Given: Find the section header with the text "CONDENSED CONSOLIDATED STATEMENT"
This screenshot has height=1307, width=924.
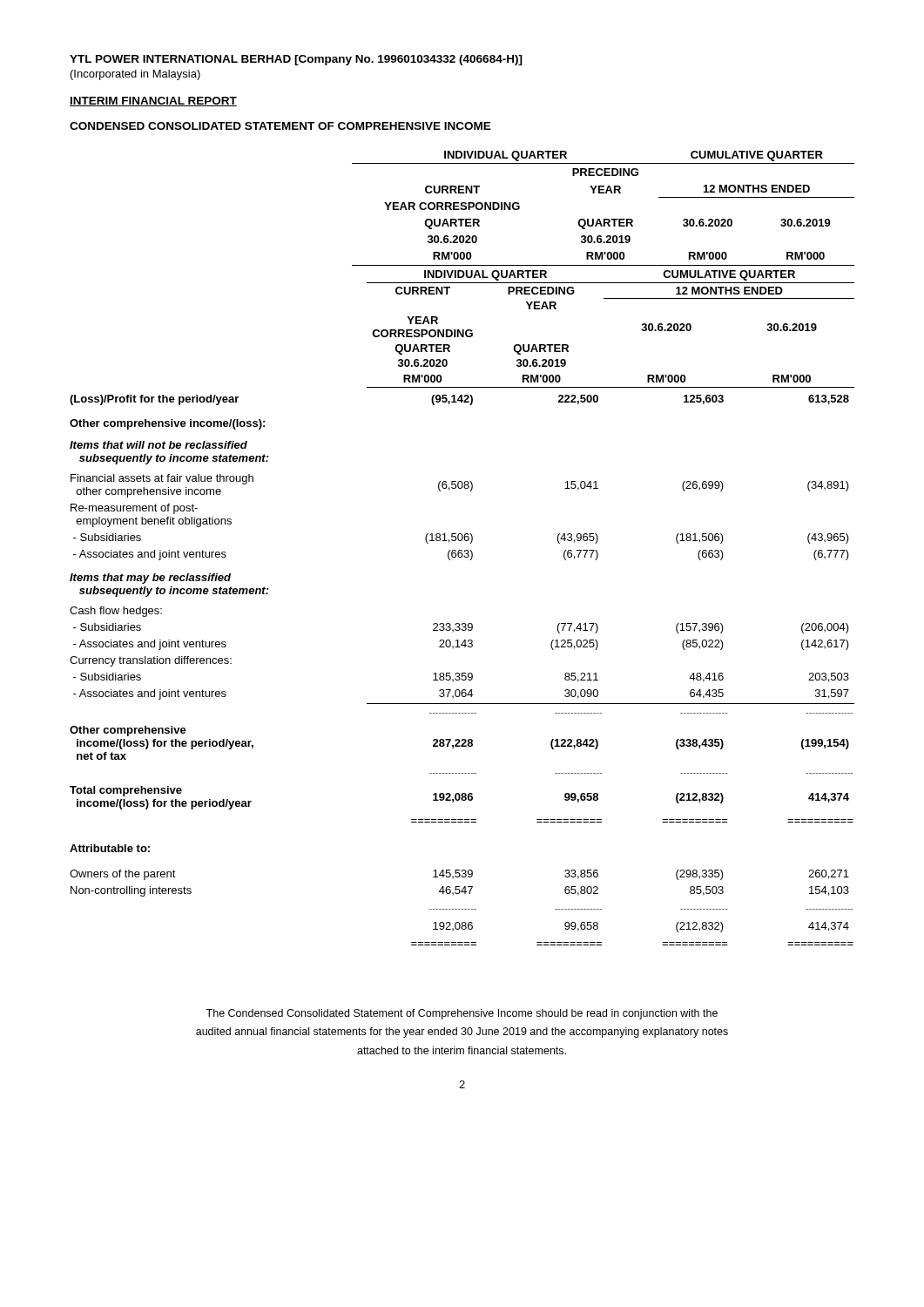Looking at the screenshot, I should point(280,126).
